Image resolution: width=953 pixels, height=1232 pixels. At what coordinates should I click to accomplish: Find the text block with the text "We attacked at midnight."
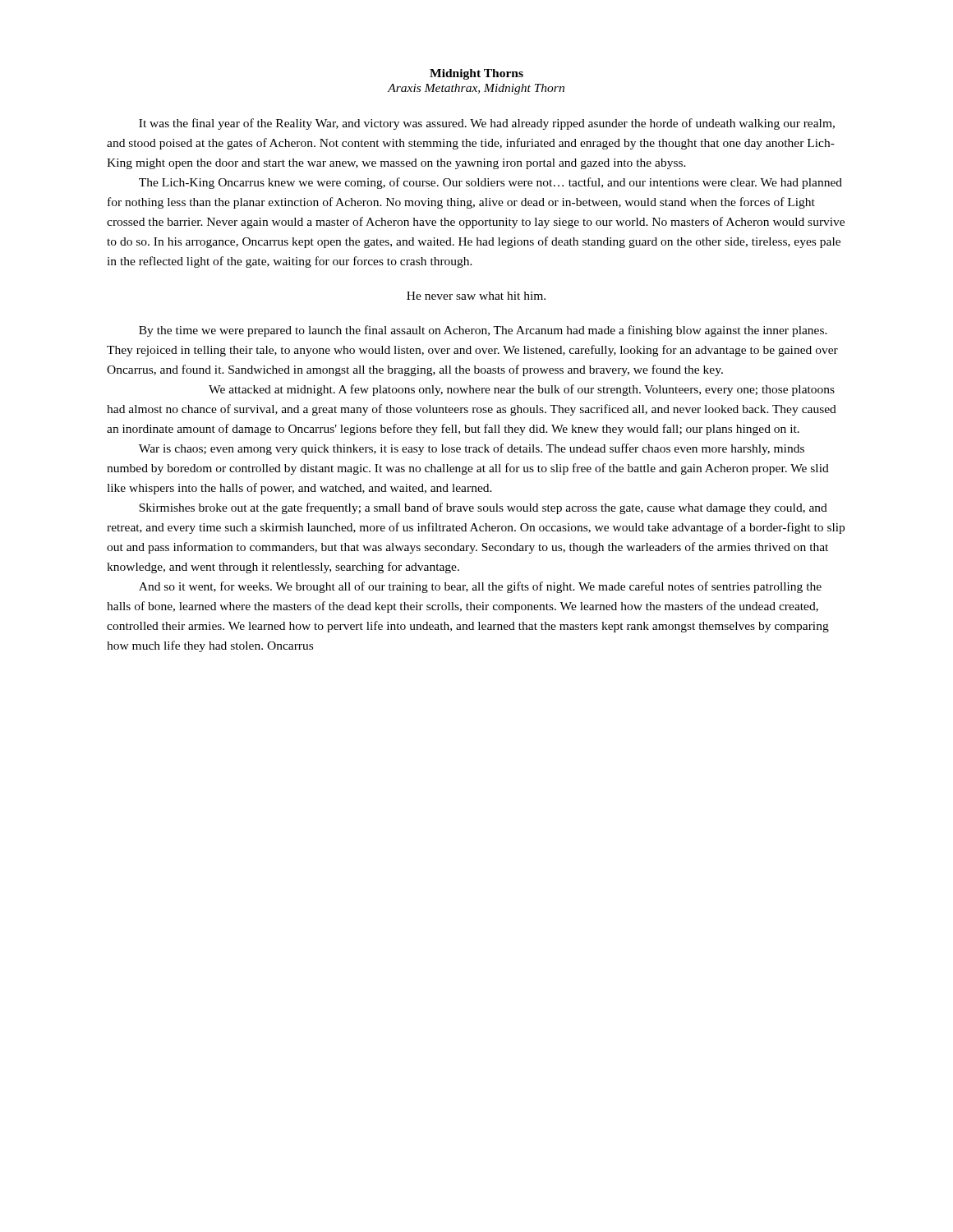click(x=471, y=409)
